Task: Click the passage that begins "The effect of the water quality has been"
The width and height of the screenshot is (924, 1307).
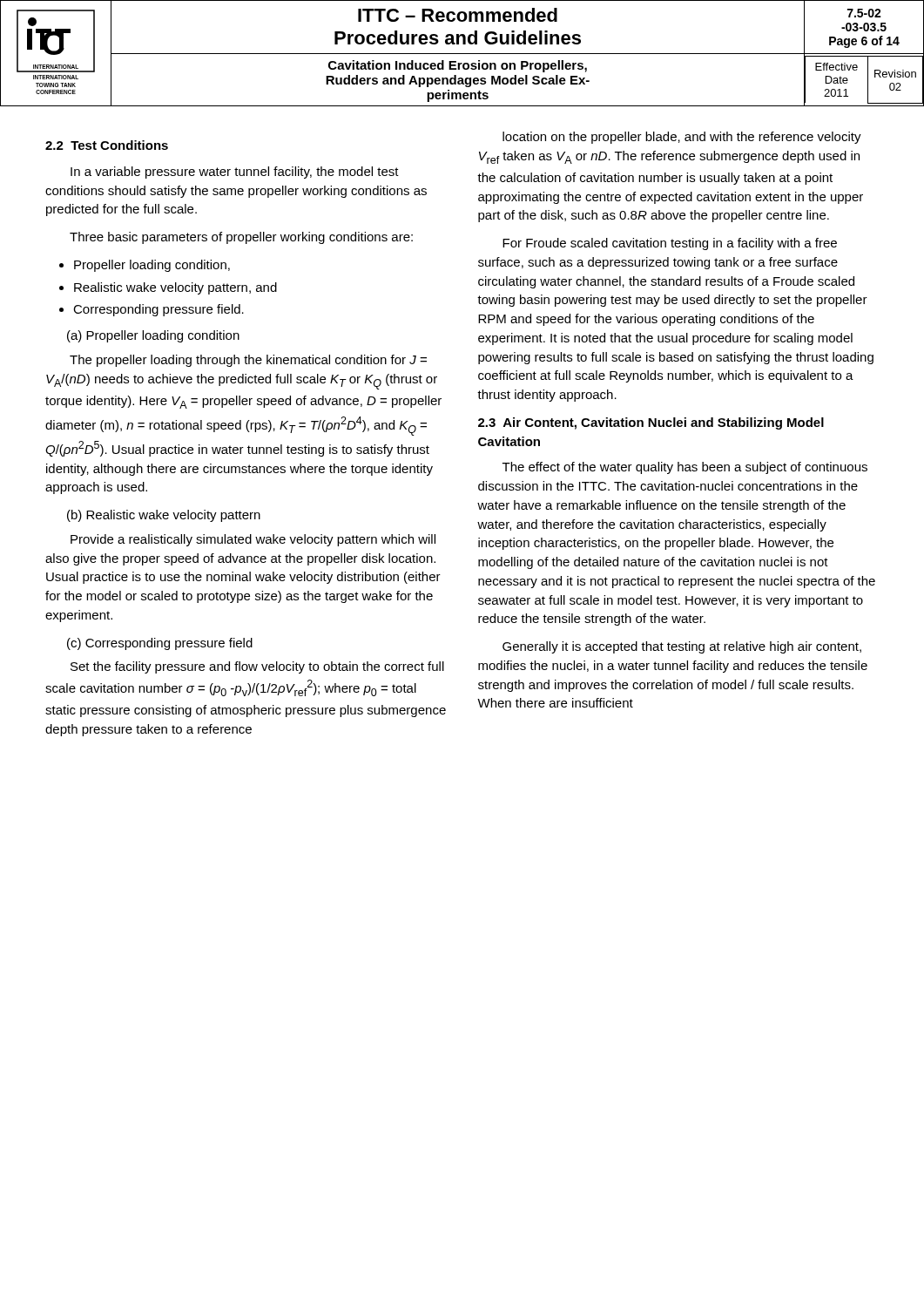Action: click(x=677, y=543)
